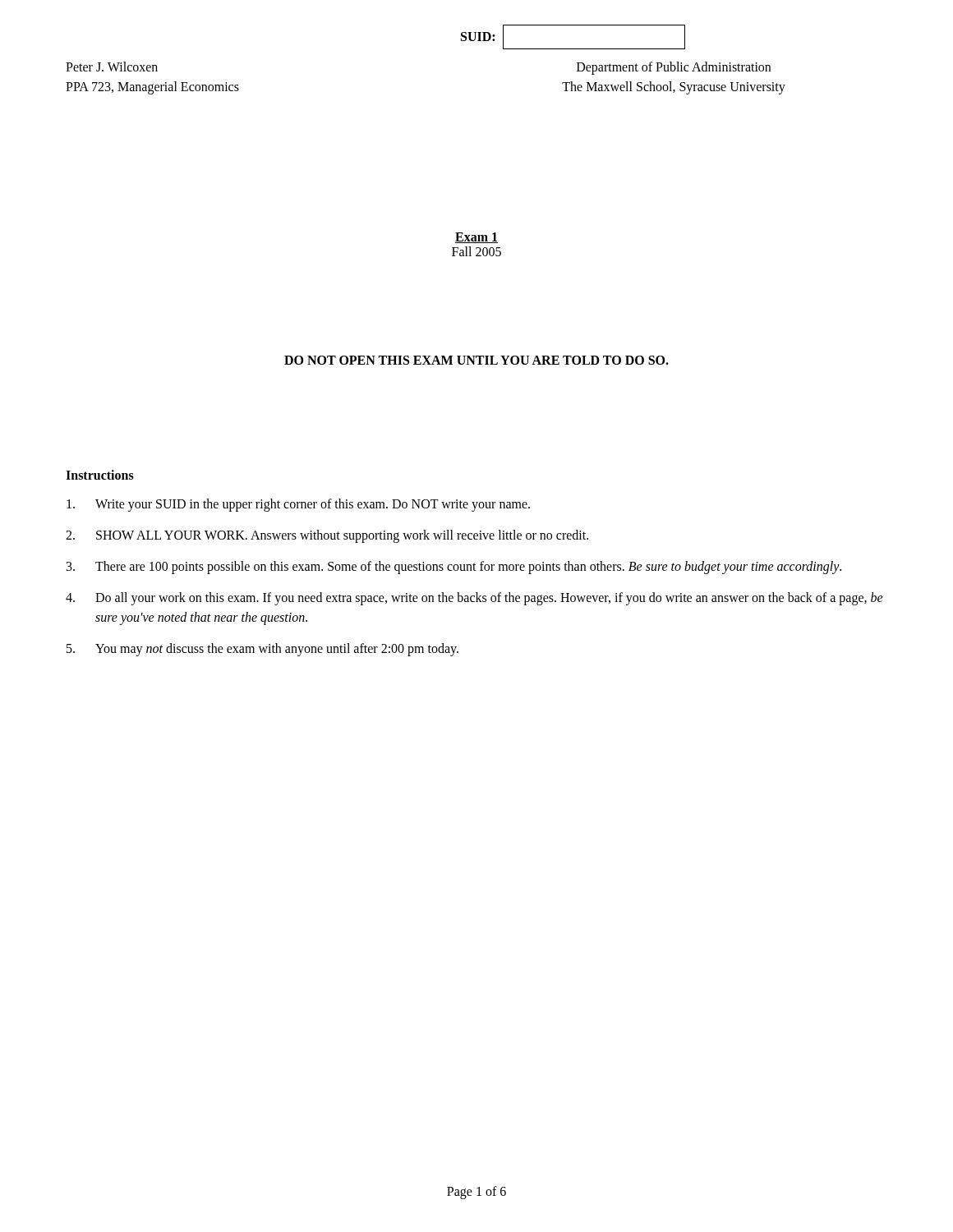953x1232 pixels.
Task: Point to the passage starting "DO NOT OPEN"
Action: [x=476, y=360]
